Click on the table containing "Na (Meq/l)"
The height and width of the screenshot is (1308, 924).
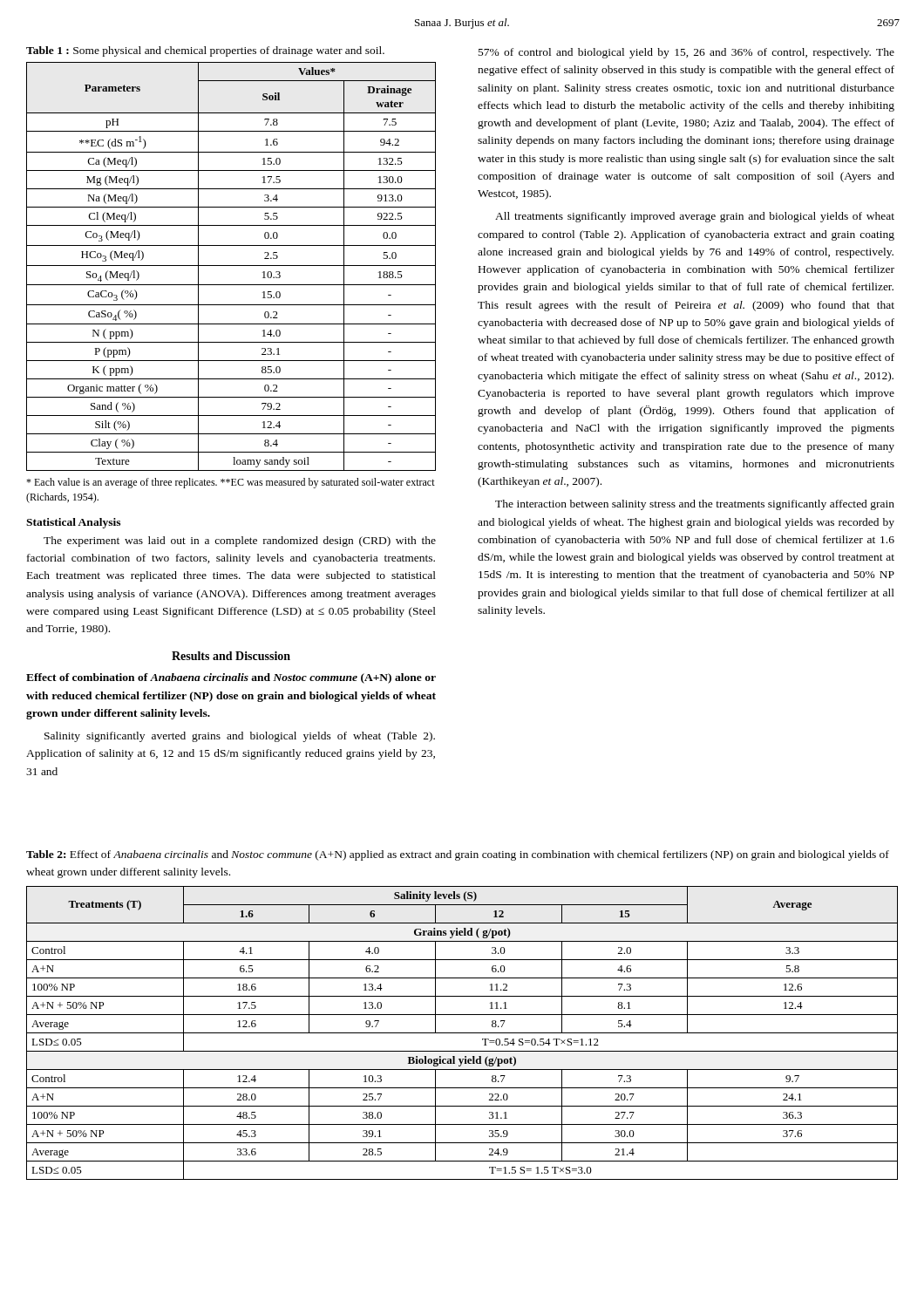[231, 267]
